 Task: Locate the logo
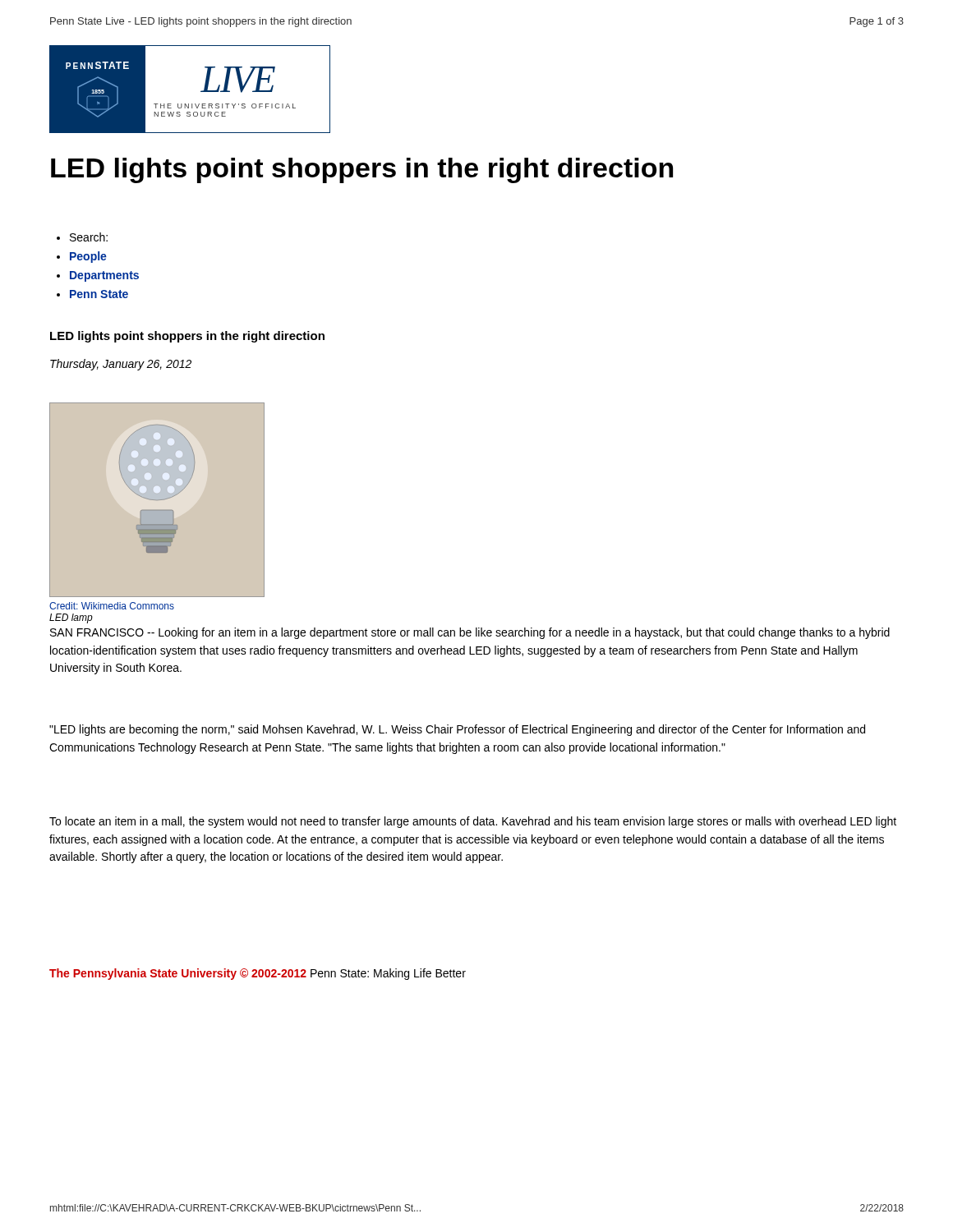pos(190,89)
